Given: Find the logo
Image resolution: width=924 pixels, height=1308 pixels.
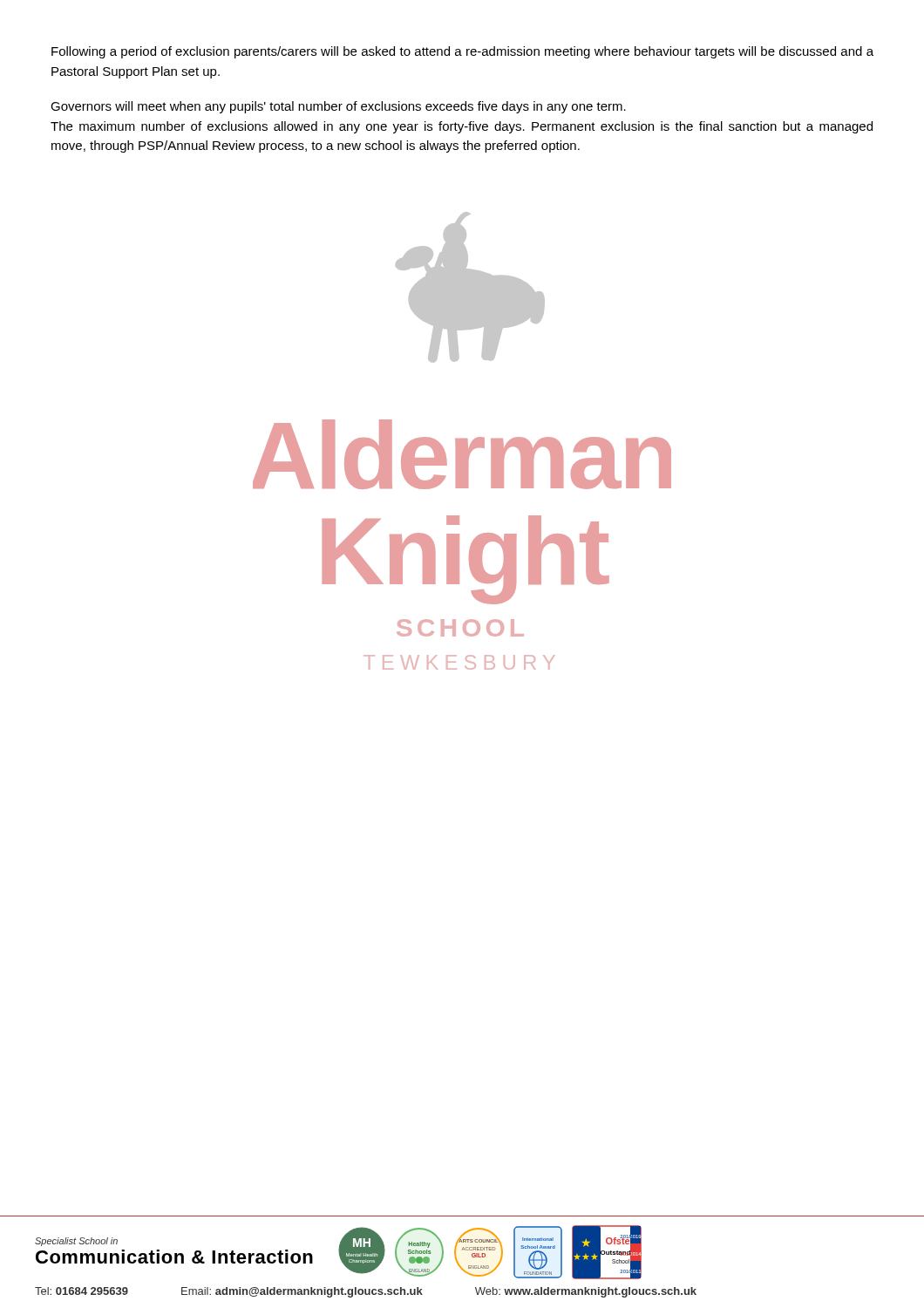Looking at the screenshot, I should point(462,462).
